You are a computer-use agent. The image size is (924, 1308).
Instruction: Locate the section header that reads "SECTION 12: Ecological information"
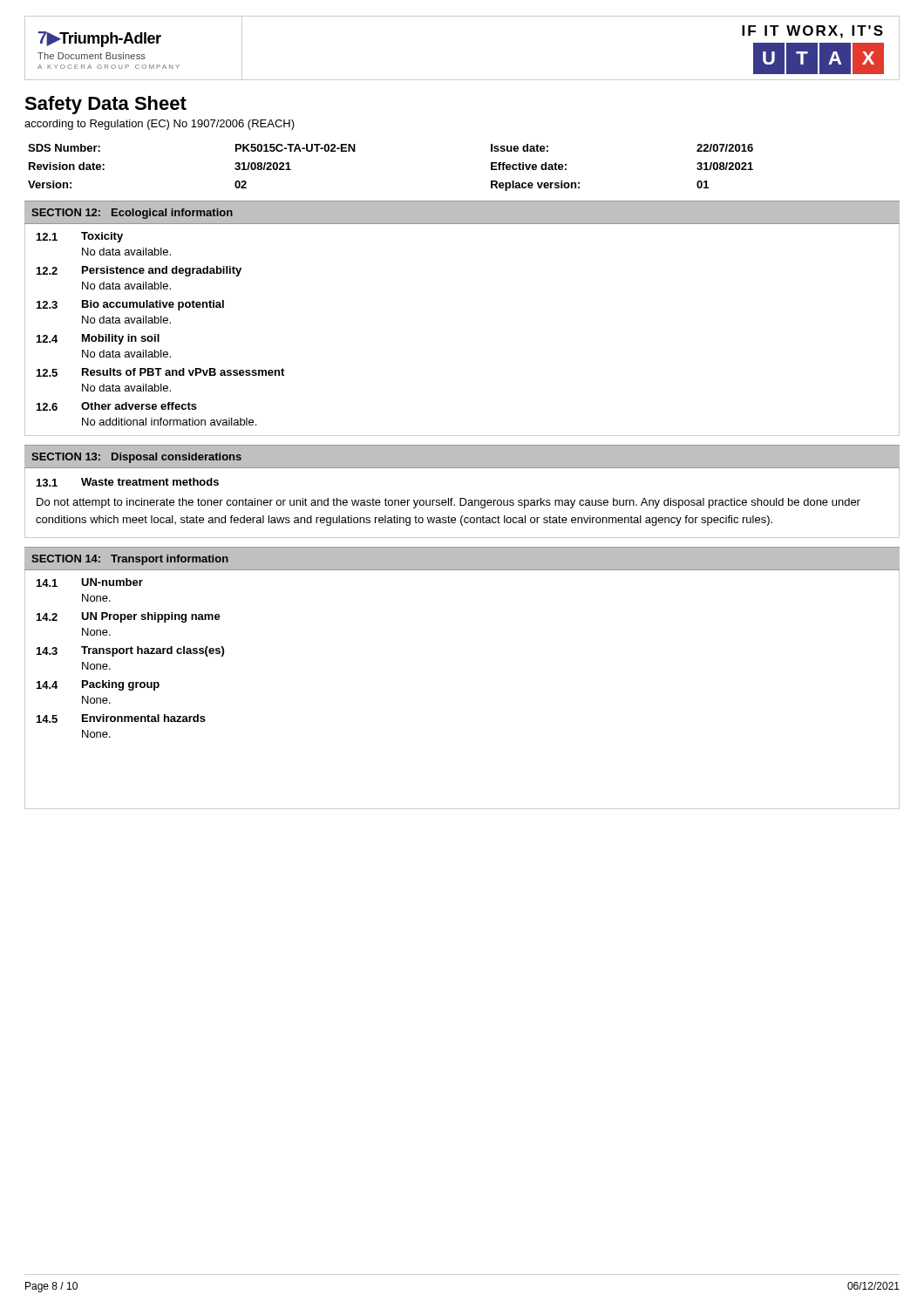tap(132, 212)
